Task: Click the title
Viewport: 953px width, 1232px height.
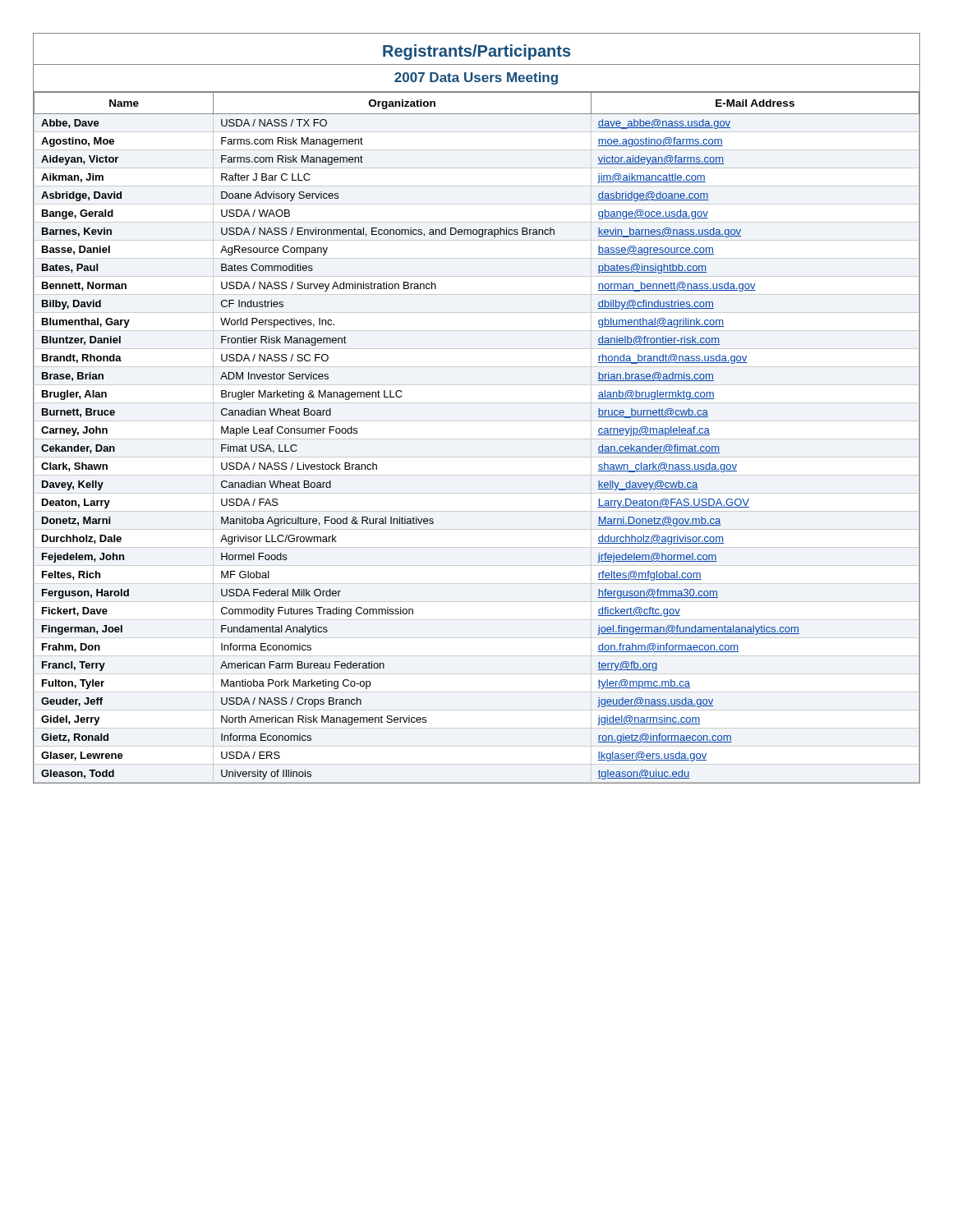Action: (x=476, y=51)
